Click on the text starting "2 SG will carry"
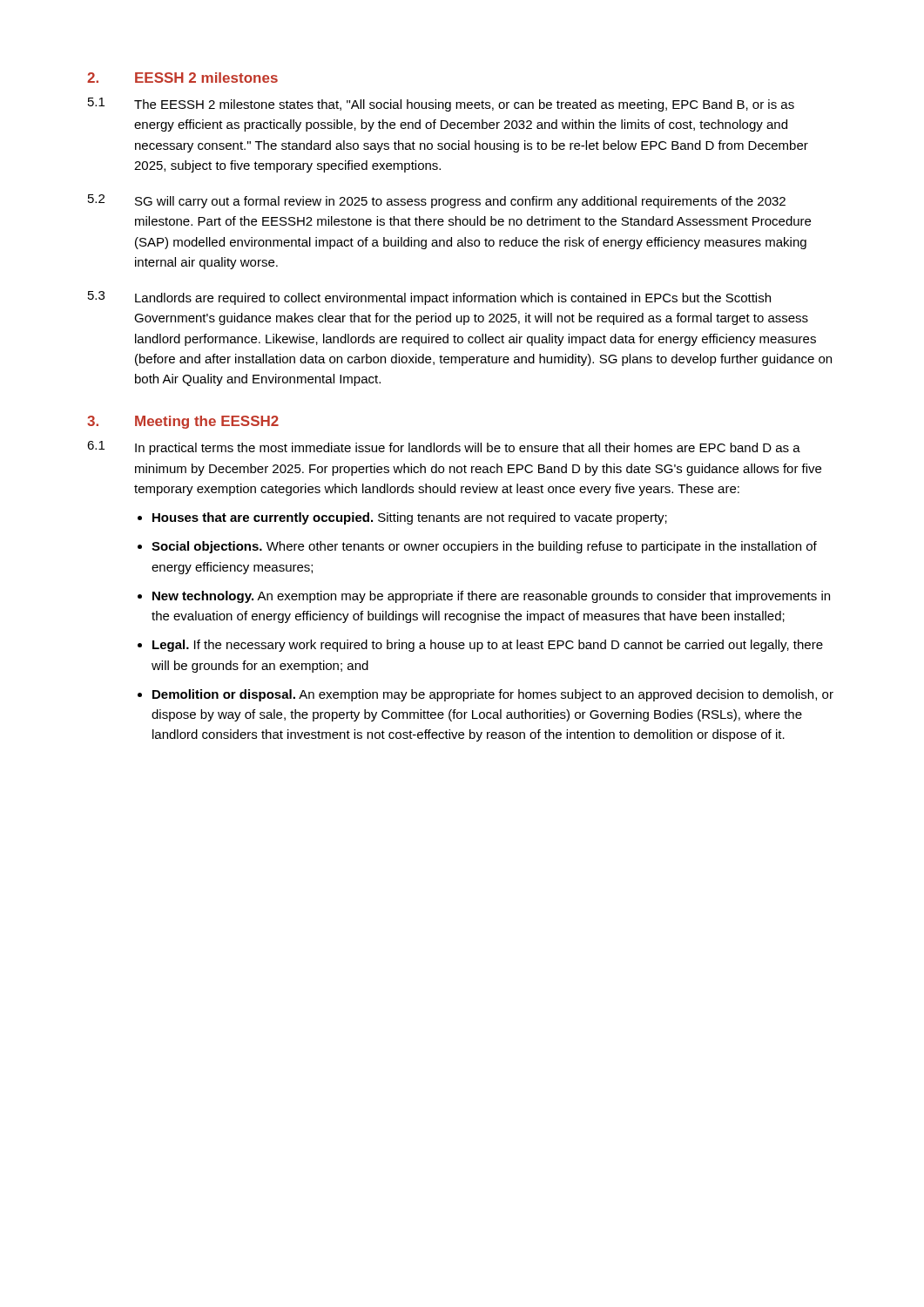Screen dimensions: 1307x924 462,231
